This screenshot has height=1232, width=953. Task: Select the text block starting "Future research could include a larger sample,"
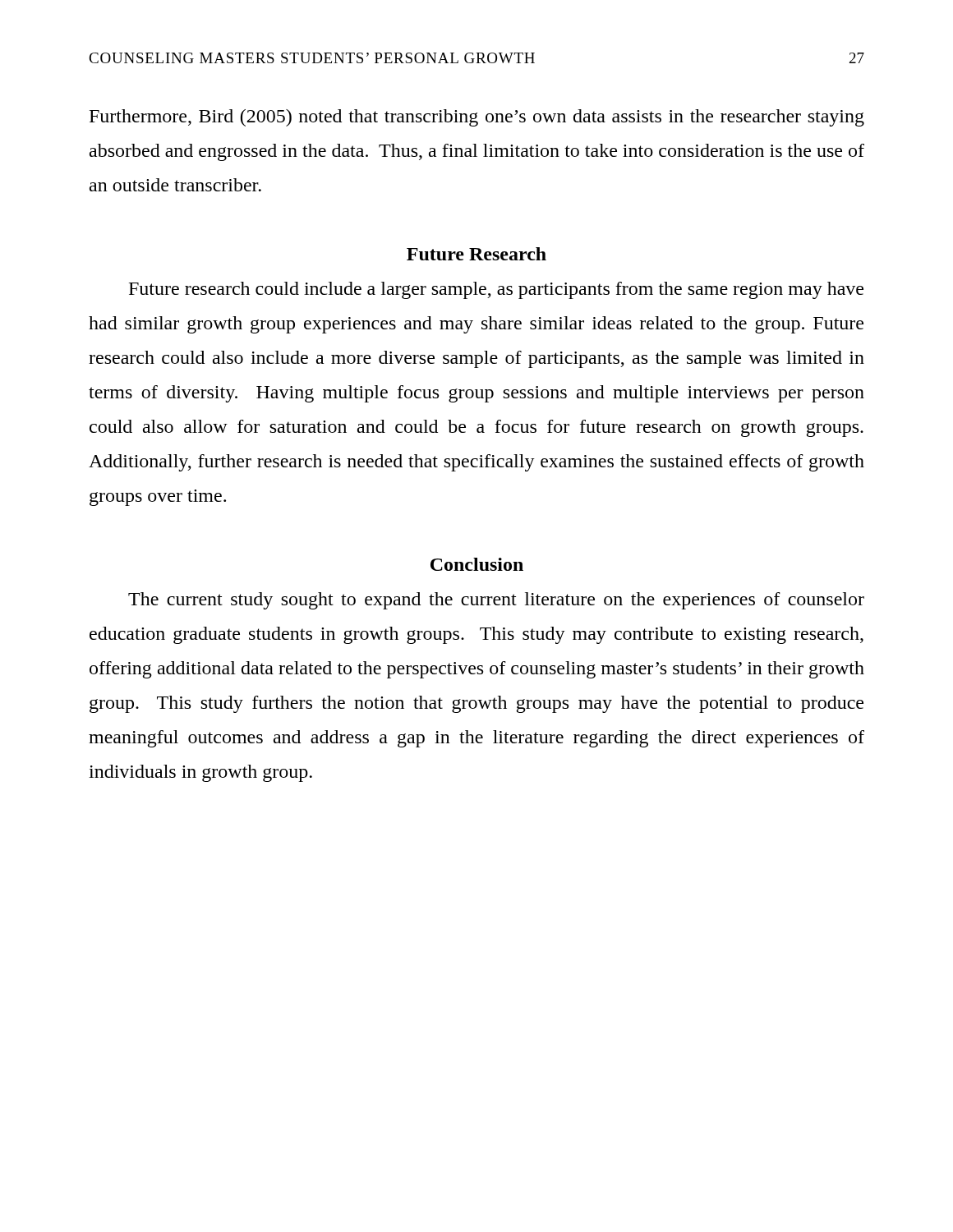click(x=476, y=392)
